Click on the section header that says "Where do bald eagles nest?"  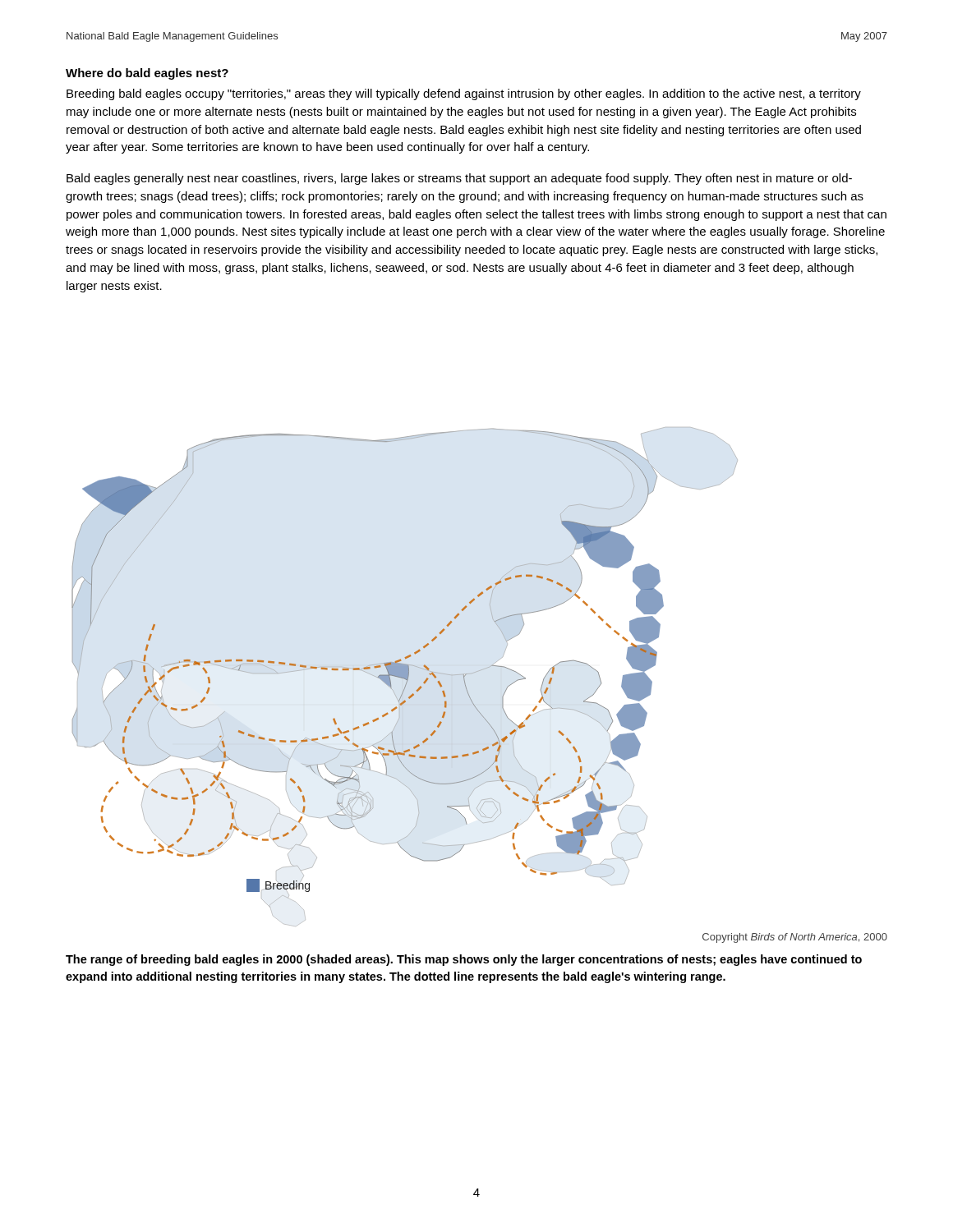click(x=147, y=73)
